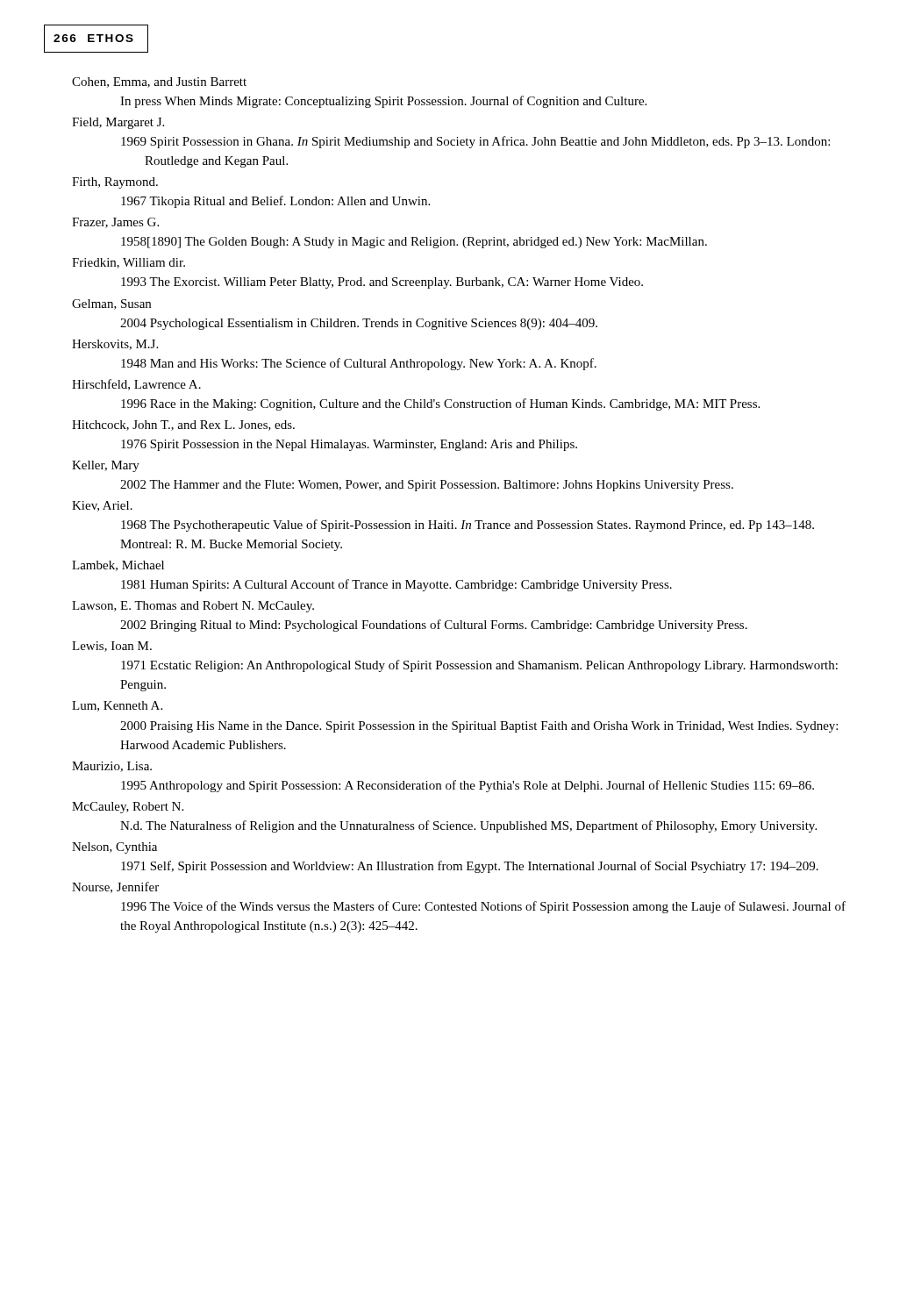Locate the block of text that opens with "Keller, Mary 2002 The Hammer and the Flute:"

coord(460,475)
